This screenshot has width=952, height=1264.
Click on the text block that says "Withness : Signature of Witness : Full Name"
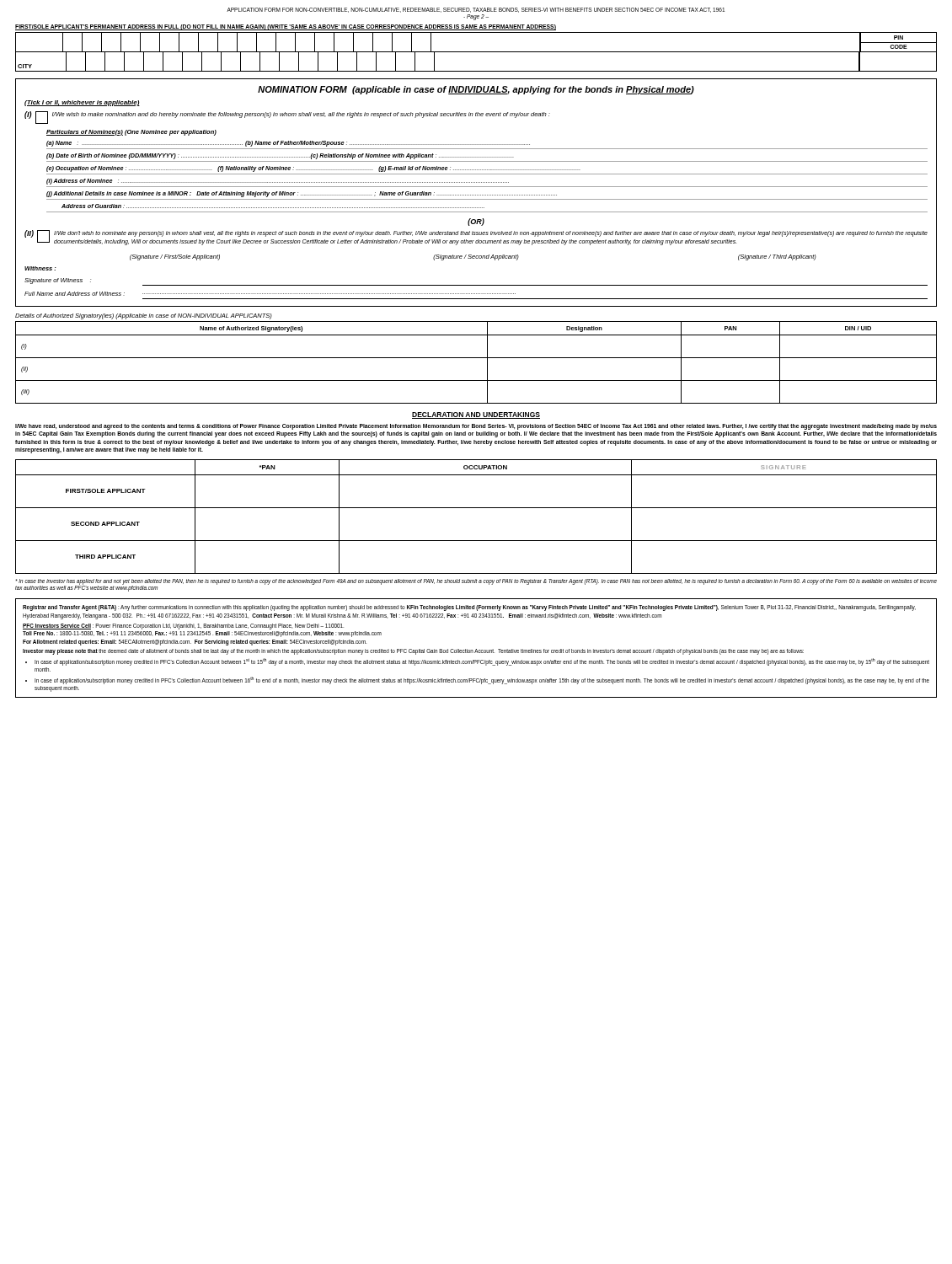tap(476, 282)
